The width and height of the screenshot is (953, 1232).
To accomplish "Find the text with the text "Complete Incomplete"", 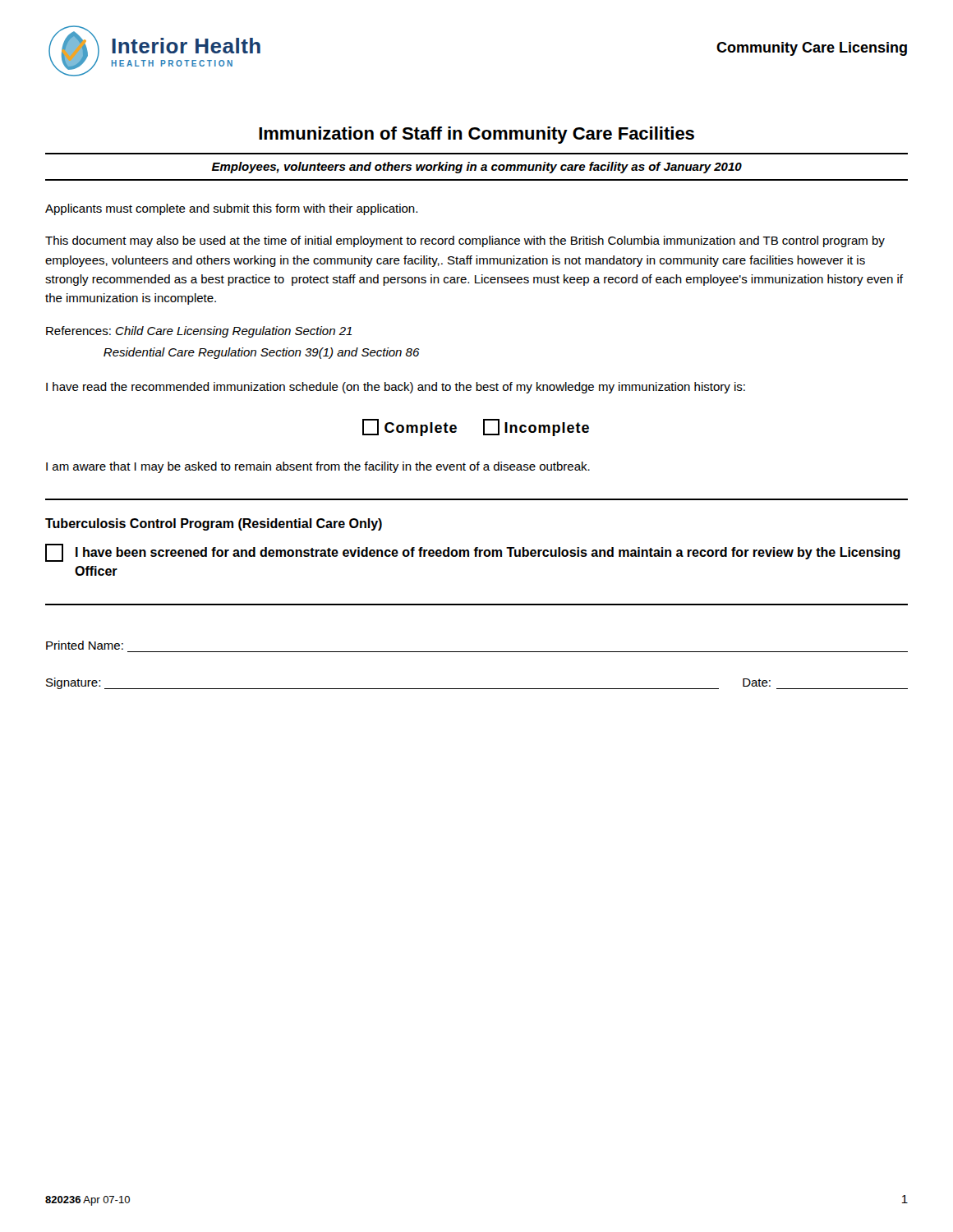I will pos(476,428).
